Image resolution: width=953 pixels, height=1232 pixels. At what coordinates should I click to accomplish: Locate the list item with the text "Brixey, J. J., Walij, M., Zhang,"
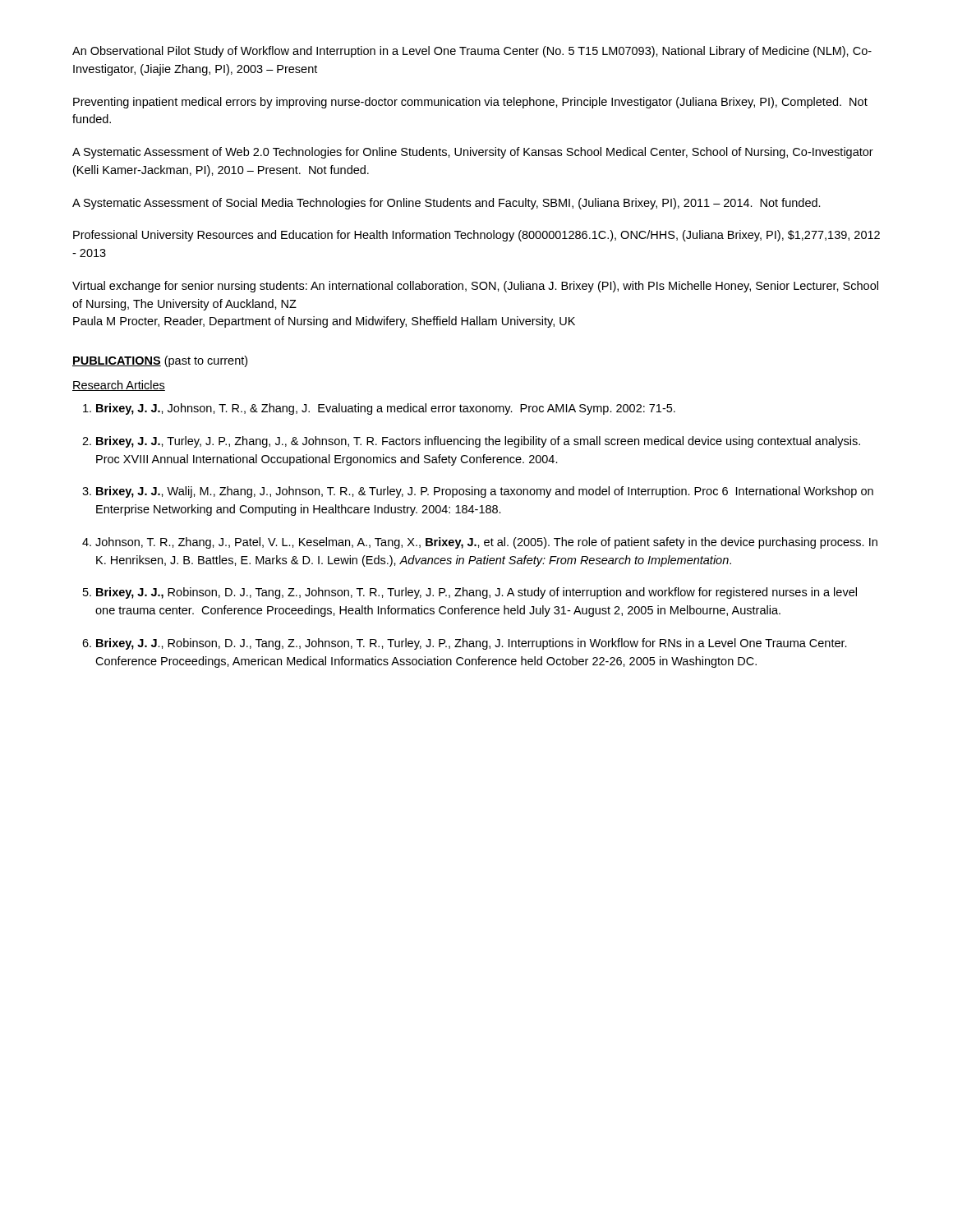tap(485, 500)
